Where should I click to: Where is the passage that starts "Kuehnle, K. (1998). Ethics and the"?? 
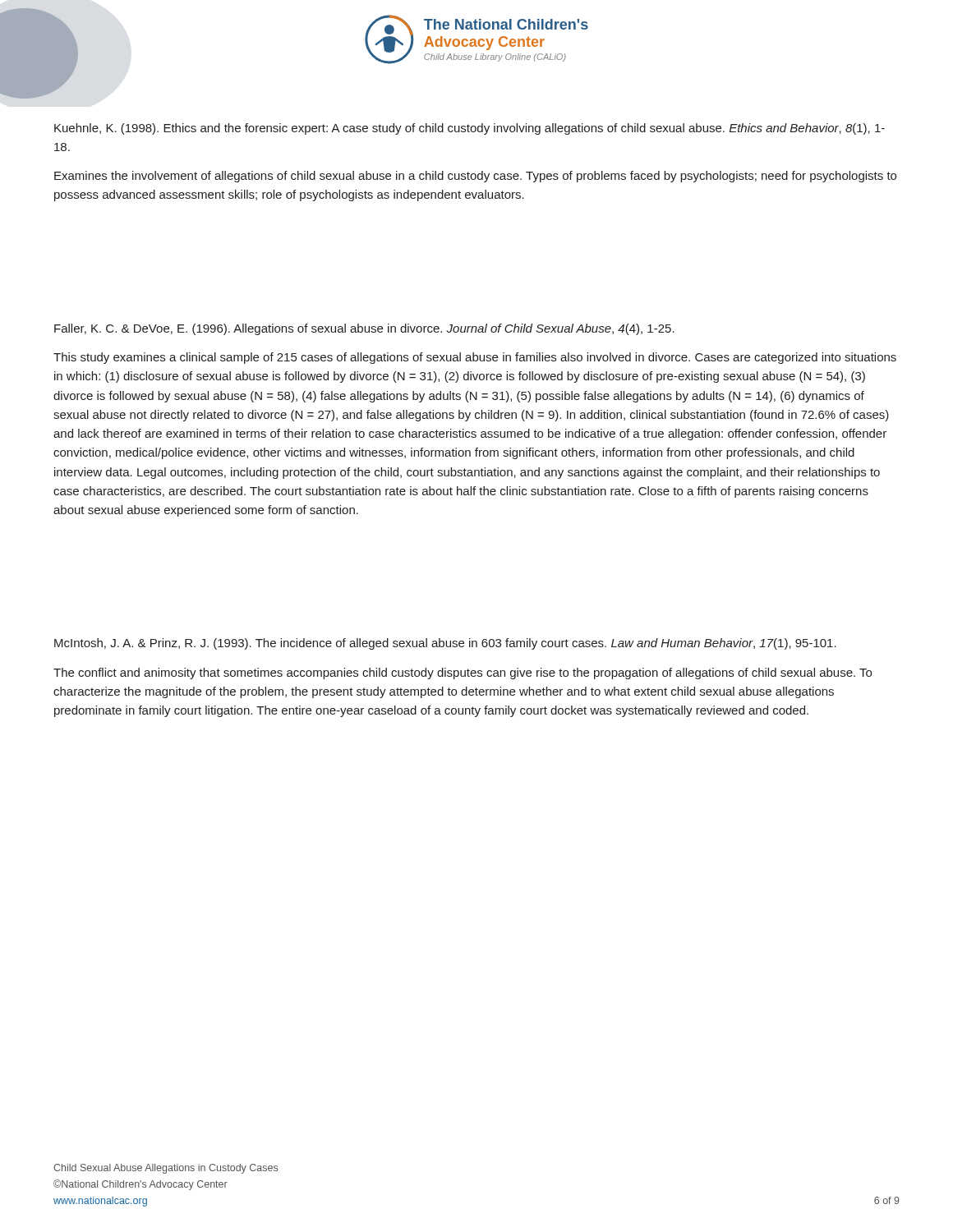(469, 137)
